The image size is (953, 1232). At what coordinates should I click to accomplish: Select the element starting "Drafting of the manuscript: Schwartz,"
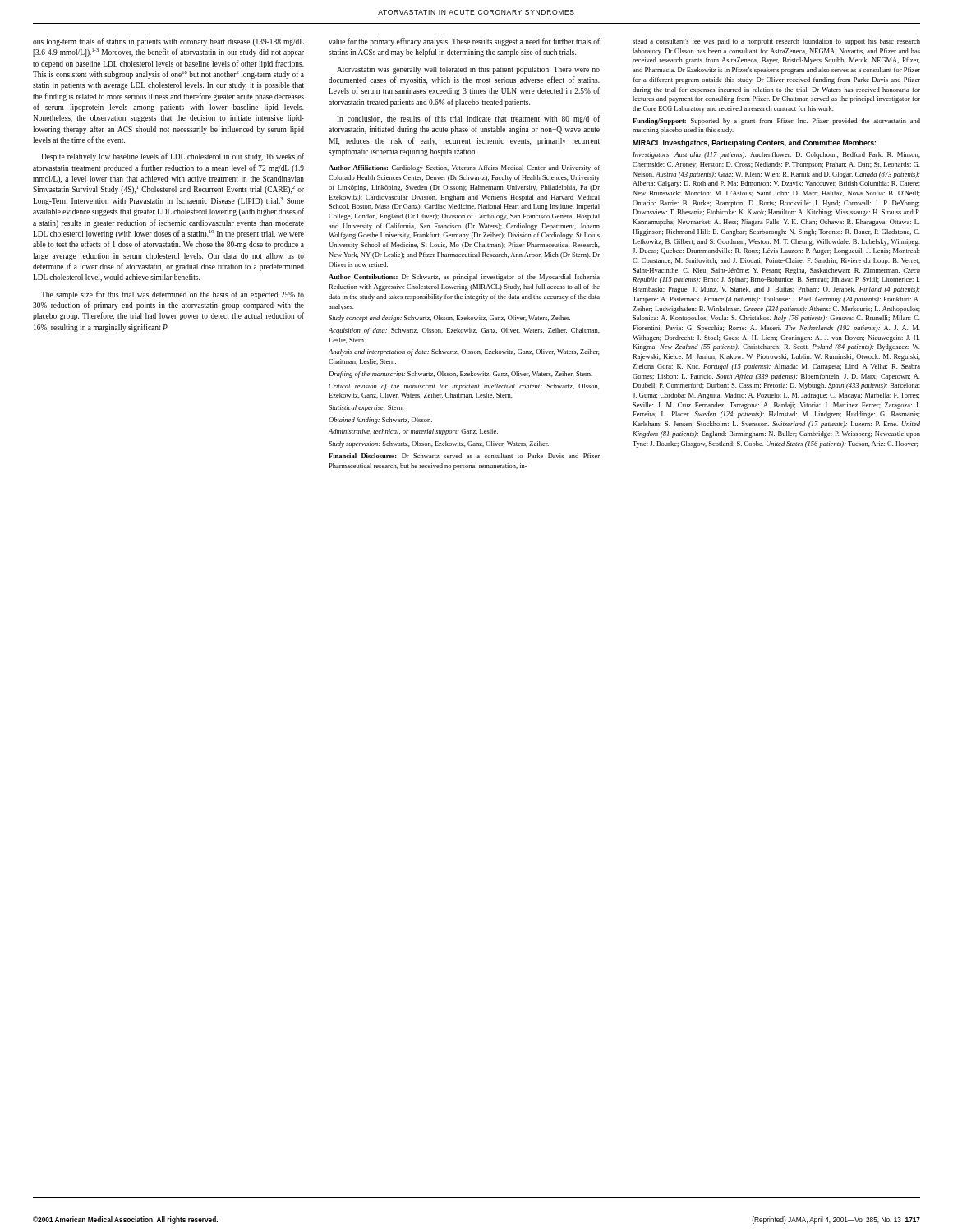pos(464,374)
